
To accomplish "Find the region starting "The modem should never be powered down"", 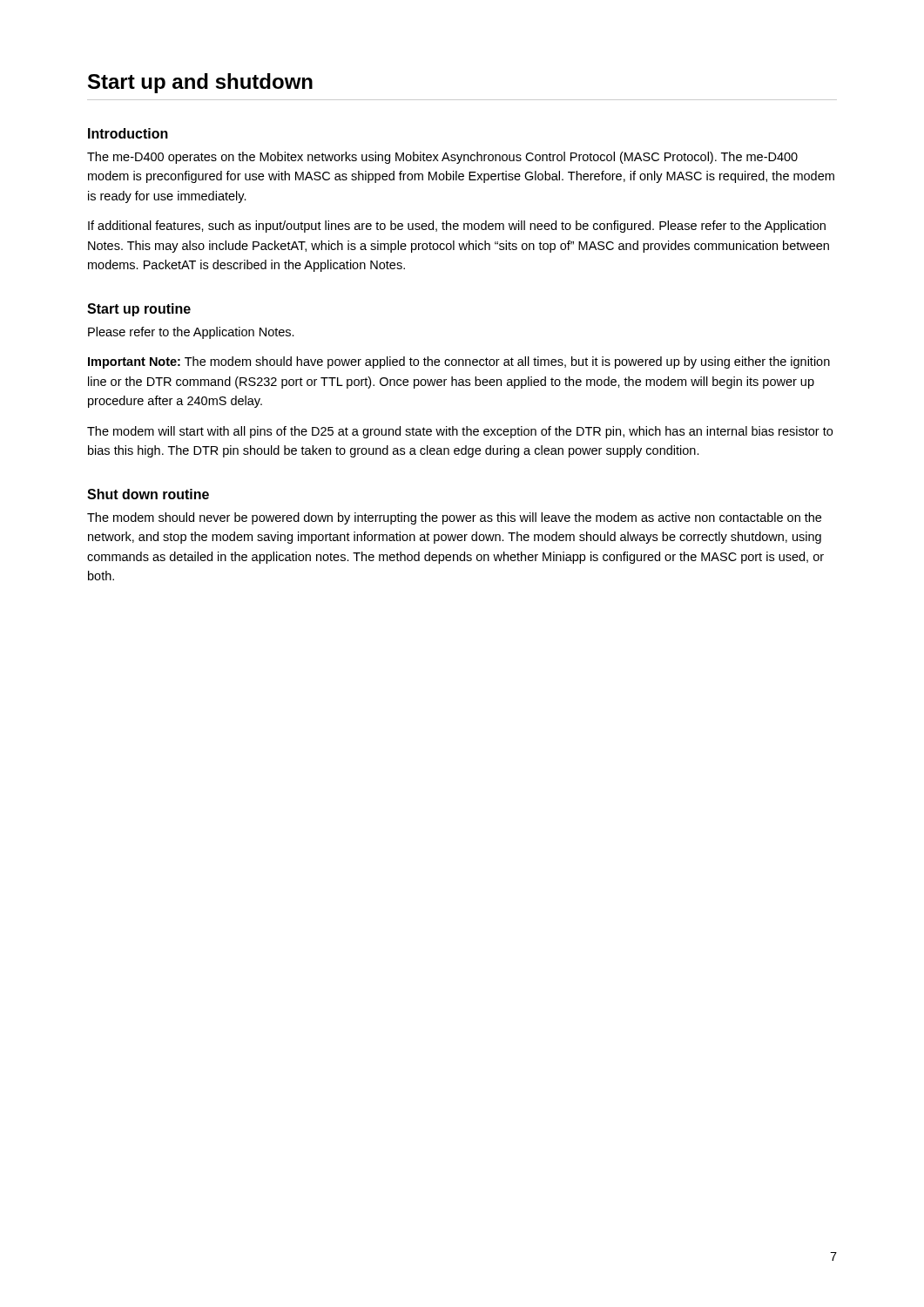I will point(456,547).
